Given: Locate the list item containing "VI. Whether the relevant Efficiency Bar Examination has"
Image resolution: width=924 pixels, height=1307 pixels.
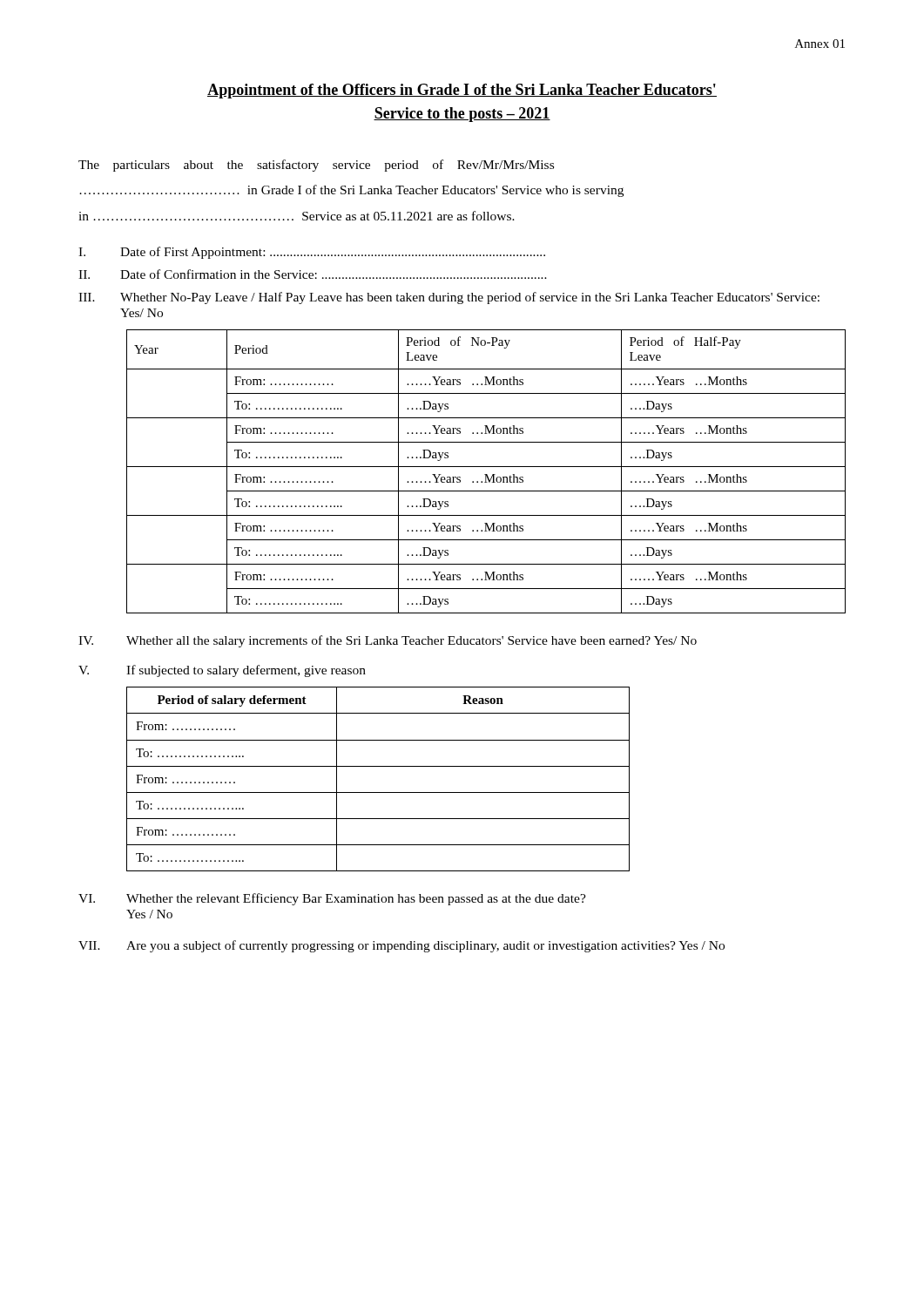Looking at the screenshot, I should click(462, 906).
